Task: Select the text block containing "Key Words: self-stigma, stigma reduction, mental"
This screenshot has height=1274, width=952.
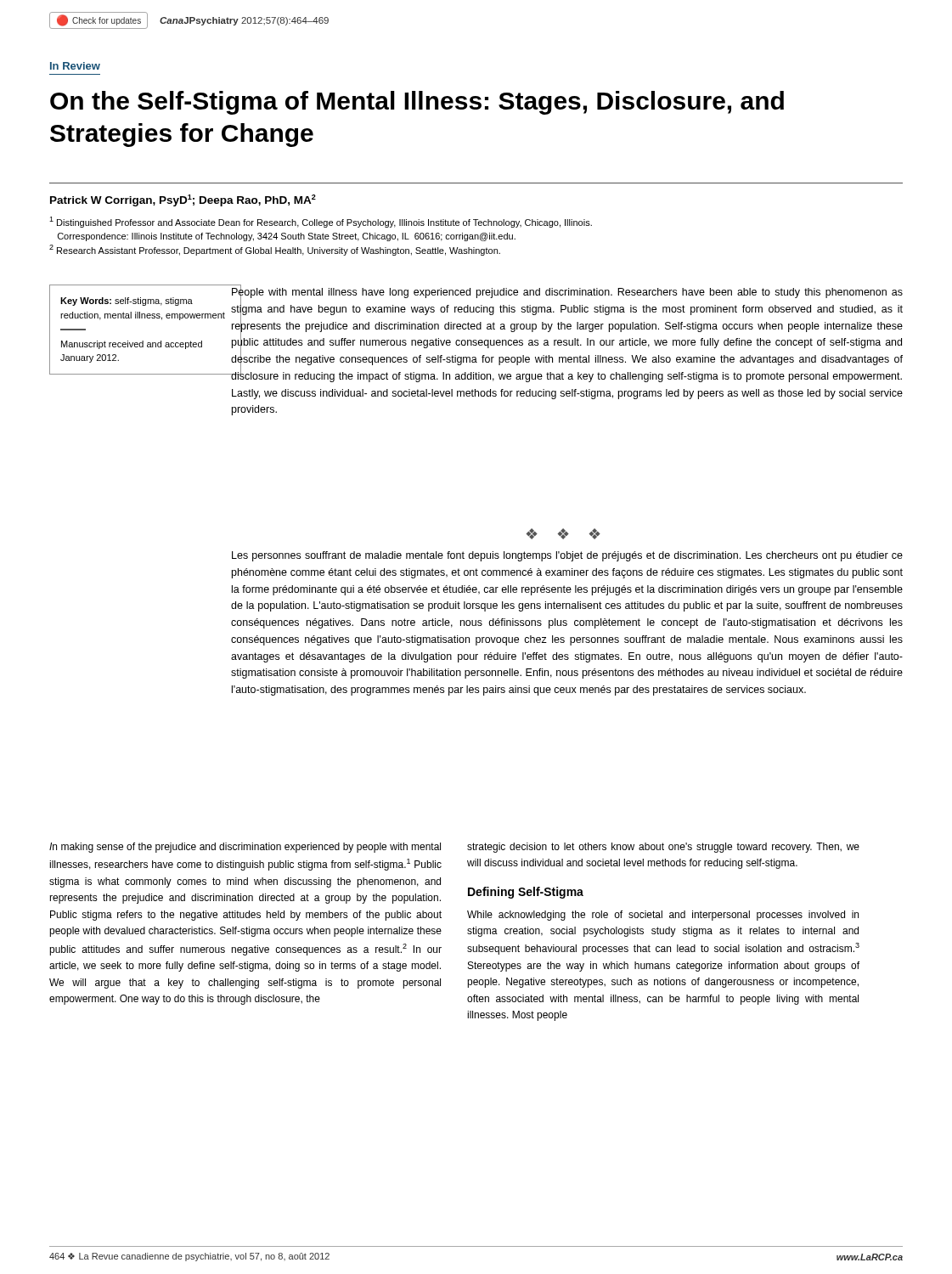Action: click(143, 329)
